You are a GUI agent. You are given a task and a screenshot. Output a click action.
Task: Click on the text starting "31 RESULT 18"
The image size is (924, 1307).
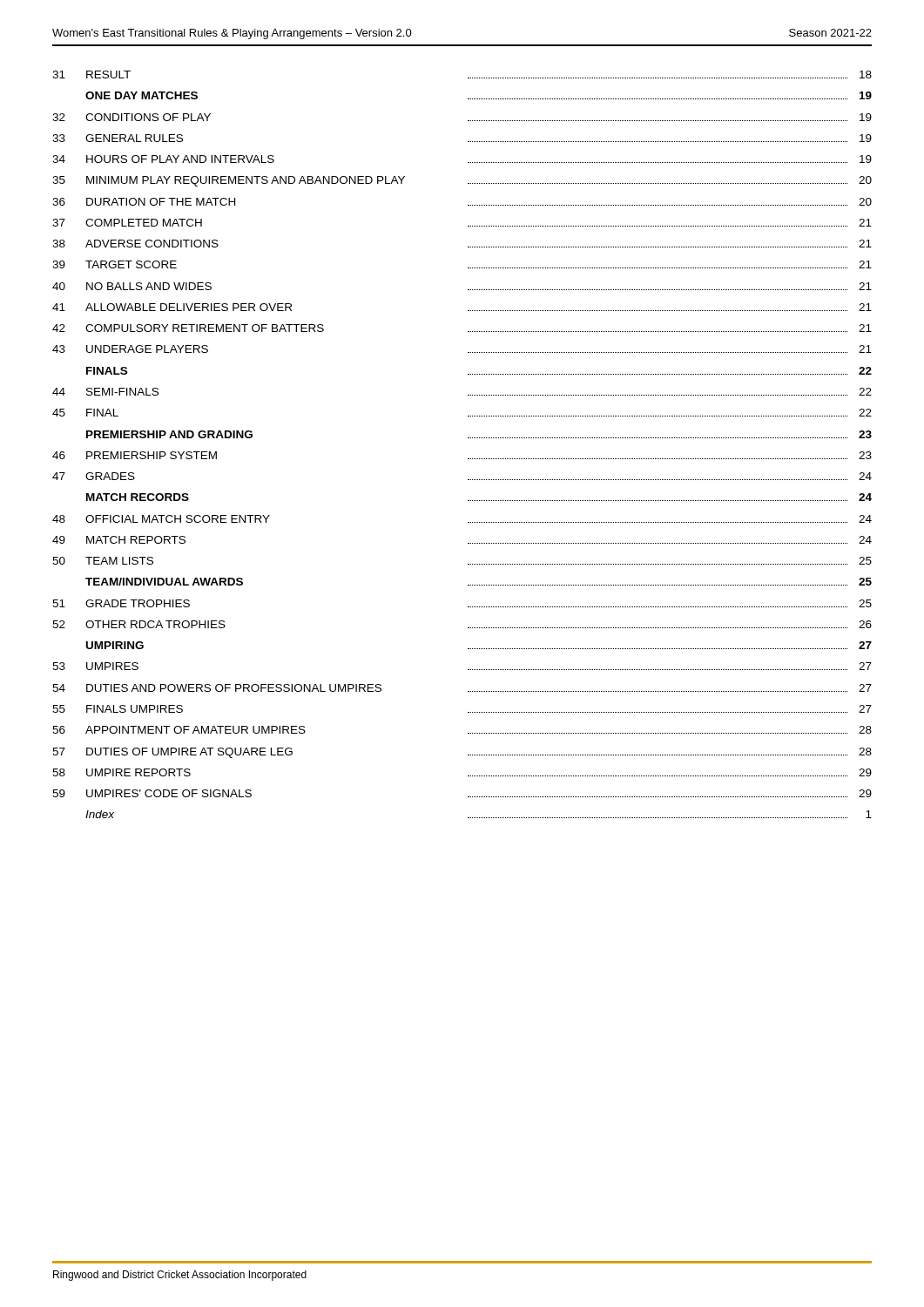tap(462, 75)
